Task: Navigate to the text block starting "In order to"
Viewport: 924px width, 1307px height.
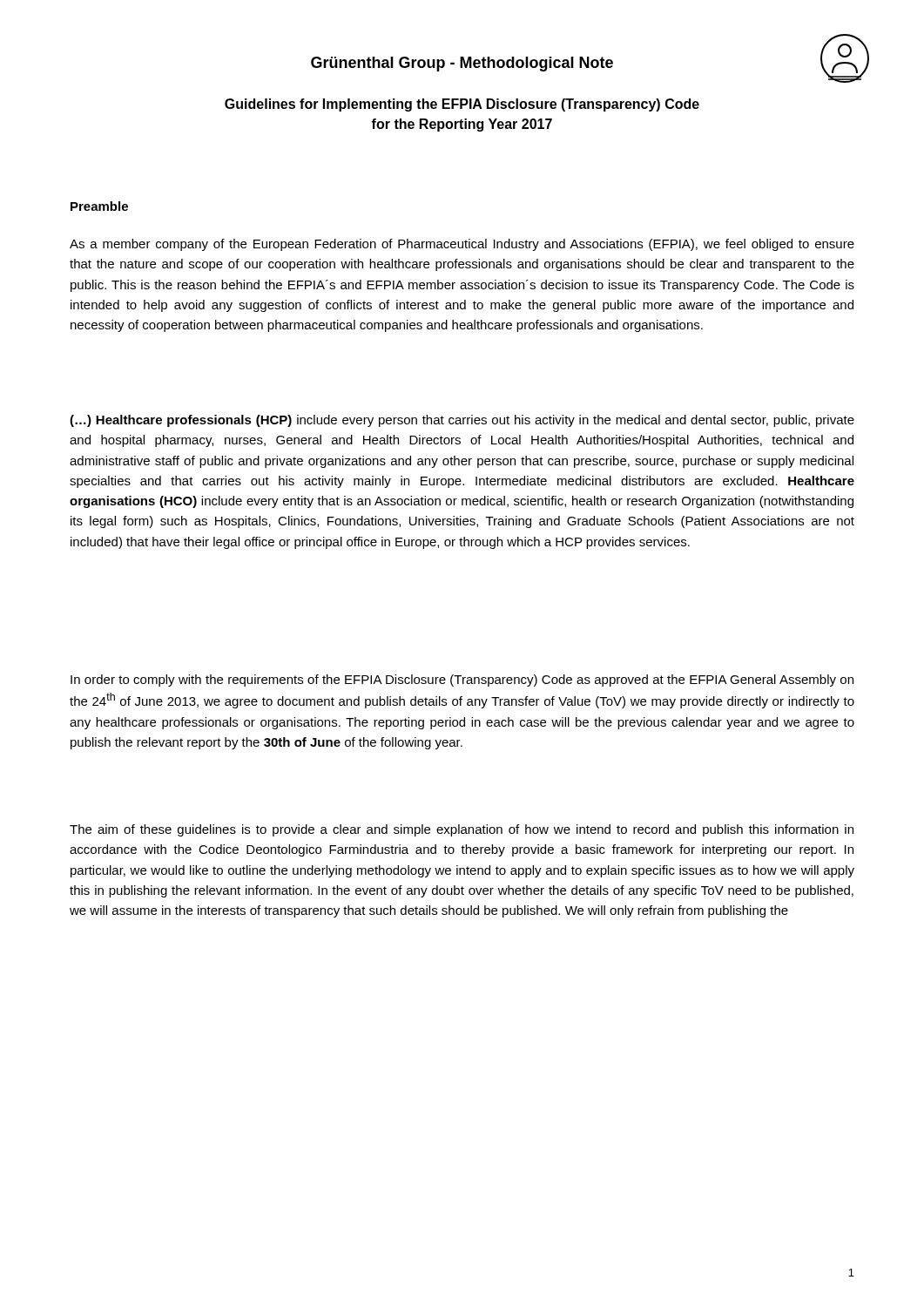Action: (x=462, y=710)
